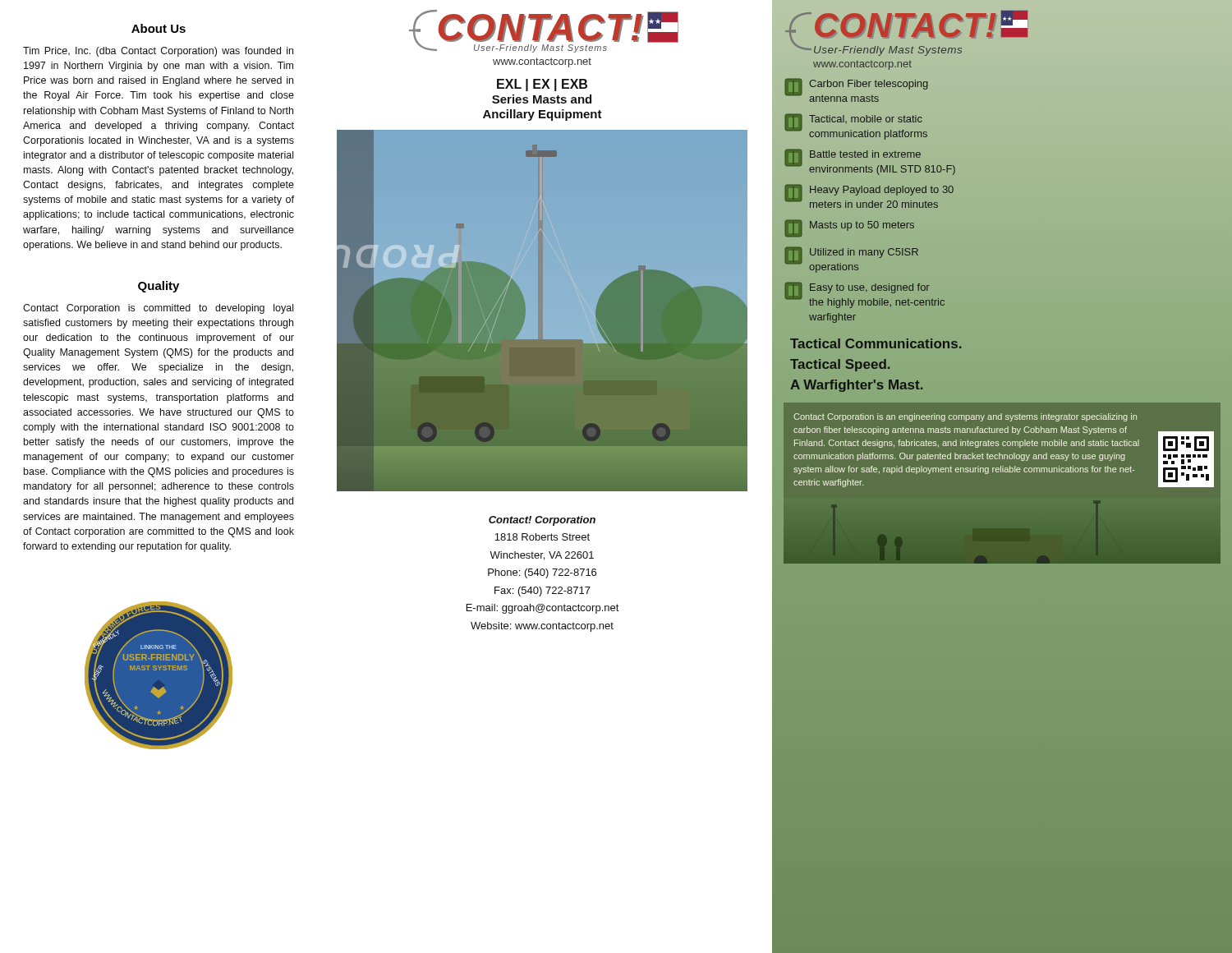Find the list item with the text "Utilized in many C5ISRoperations"

click(851, 260)
